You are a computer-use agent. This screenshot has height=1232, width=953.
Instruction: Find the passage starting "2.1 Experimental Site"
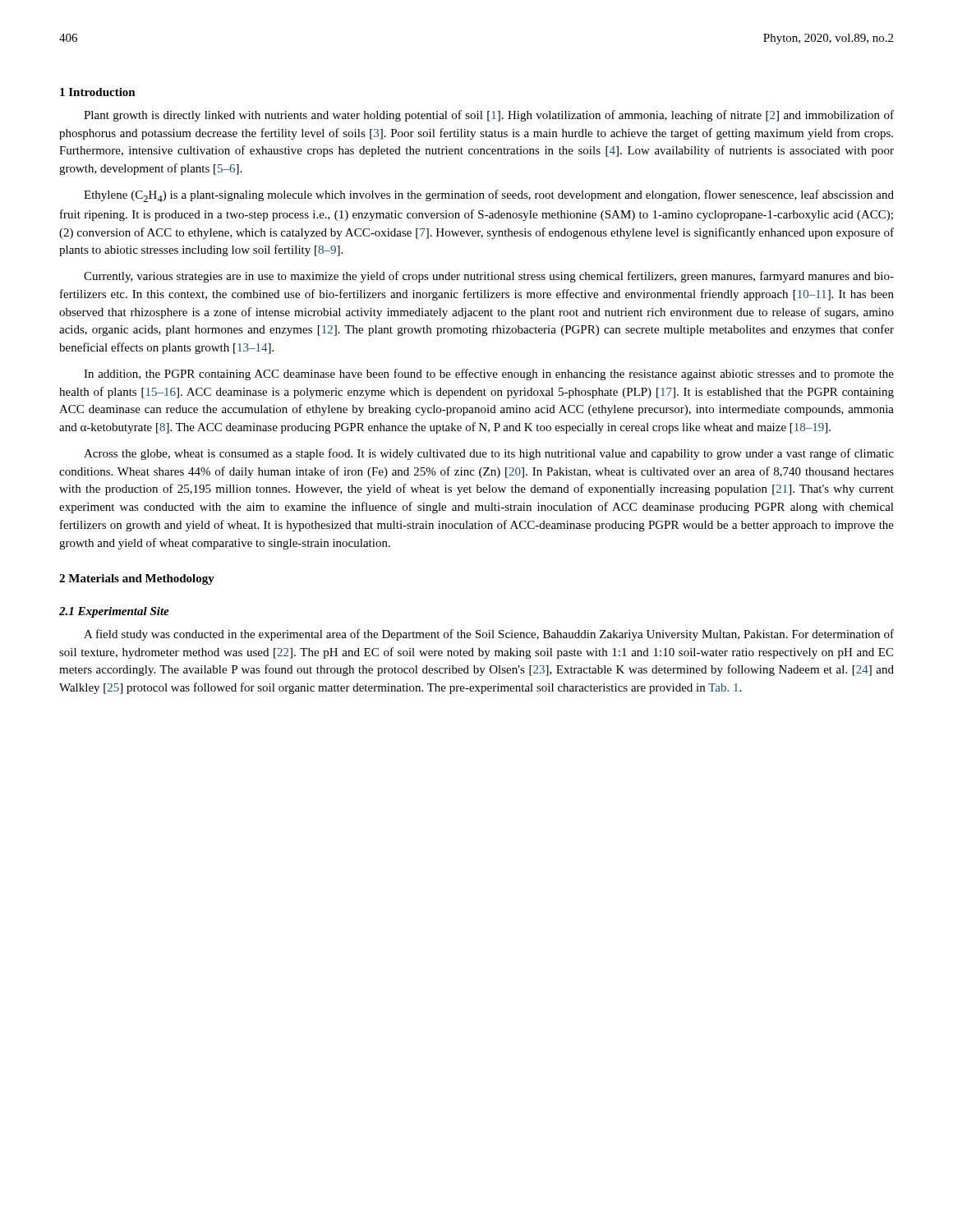(114, 611)
